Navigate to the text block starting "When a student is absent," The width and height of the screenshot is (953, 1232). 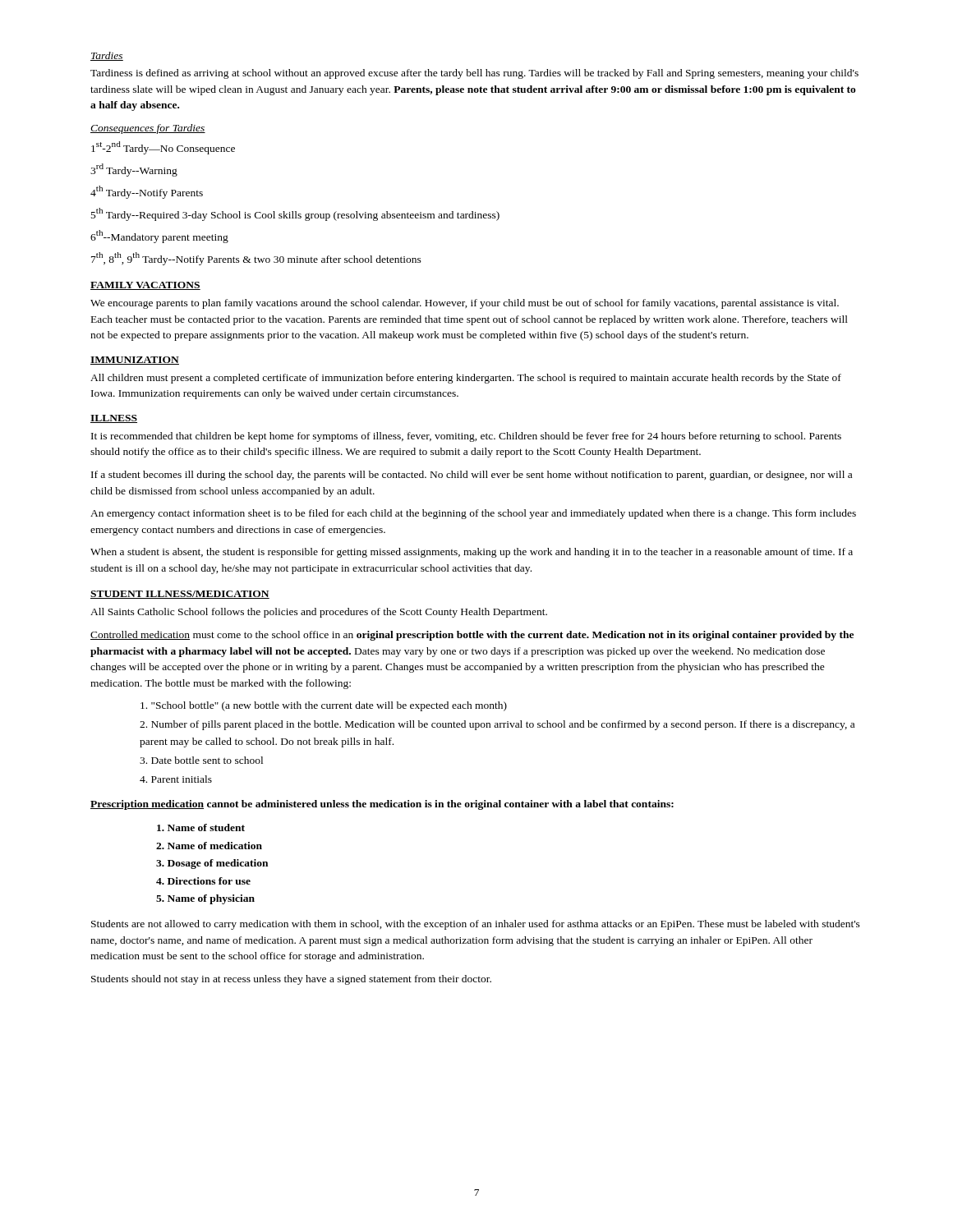[x=476, y=560]
